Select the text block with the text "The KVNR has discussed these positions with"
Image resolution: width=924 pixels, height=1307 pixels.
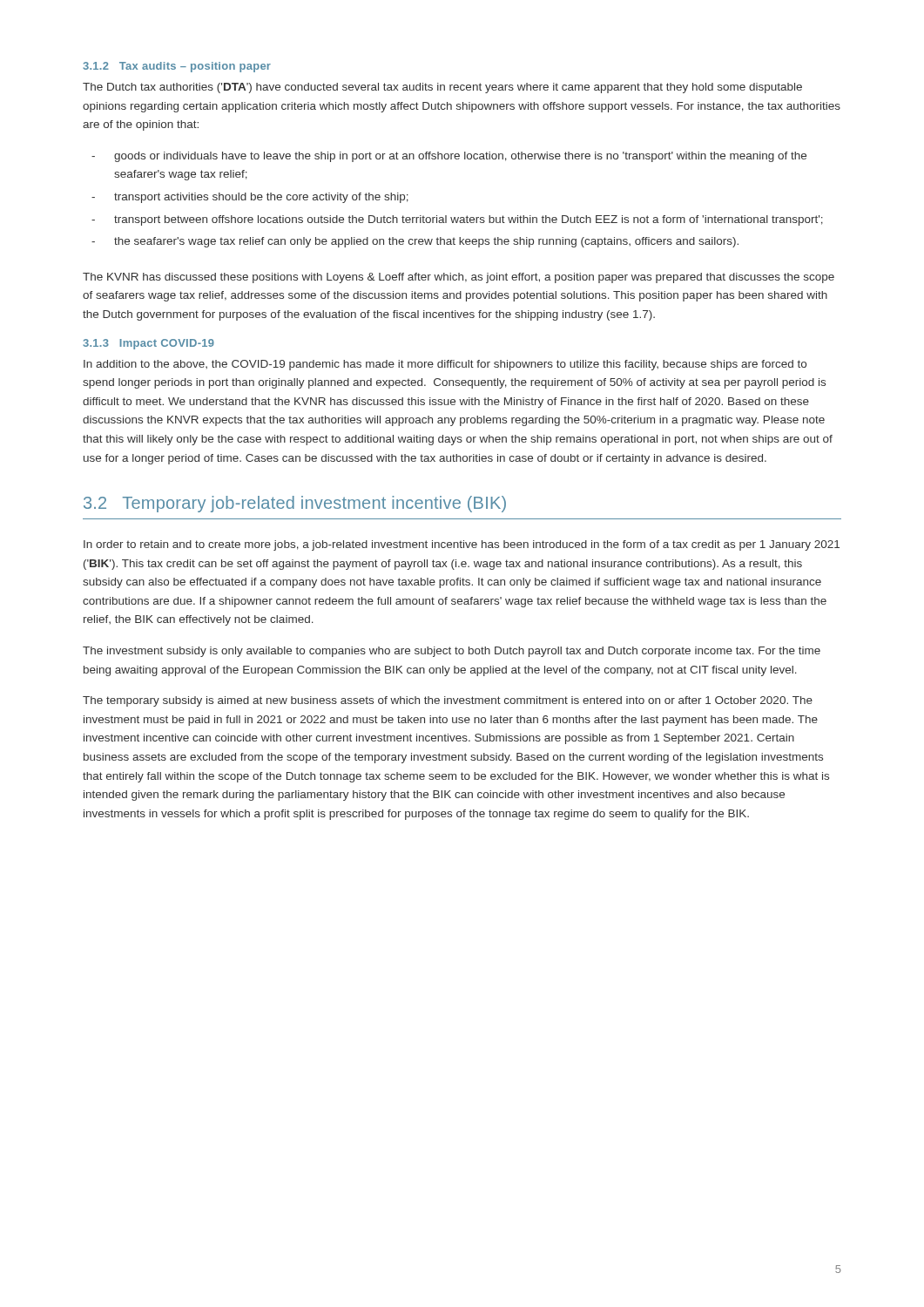(459, 295)
